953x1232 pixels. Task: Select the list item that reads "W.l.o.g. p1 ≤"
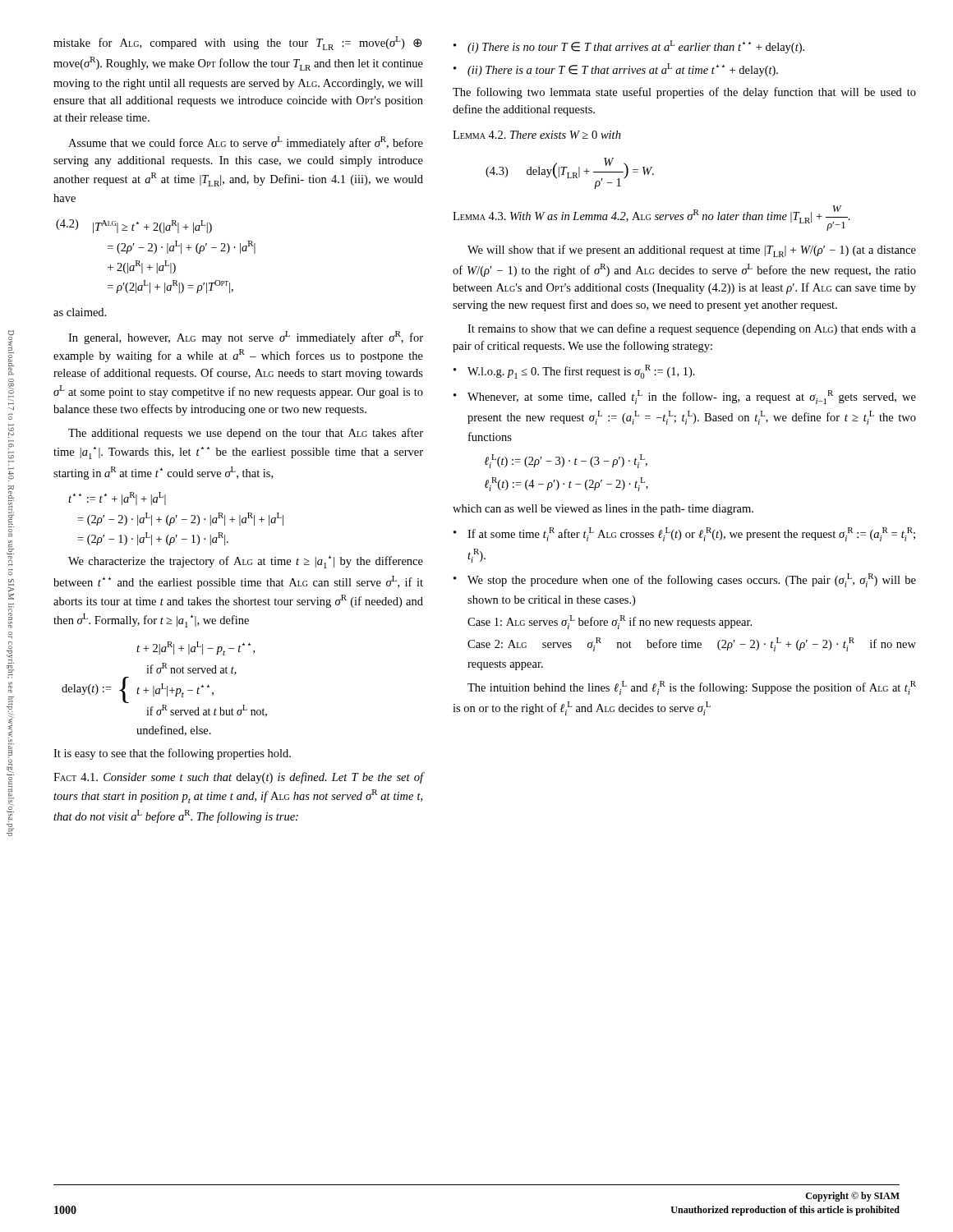click(684, 372)
